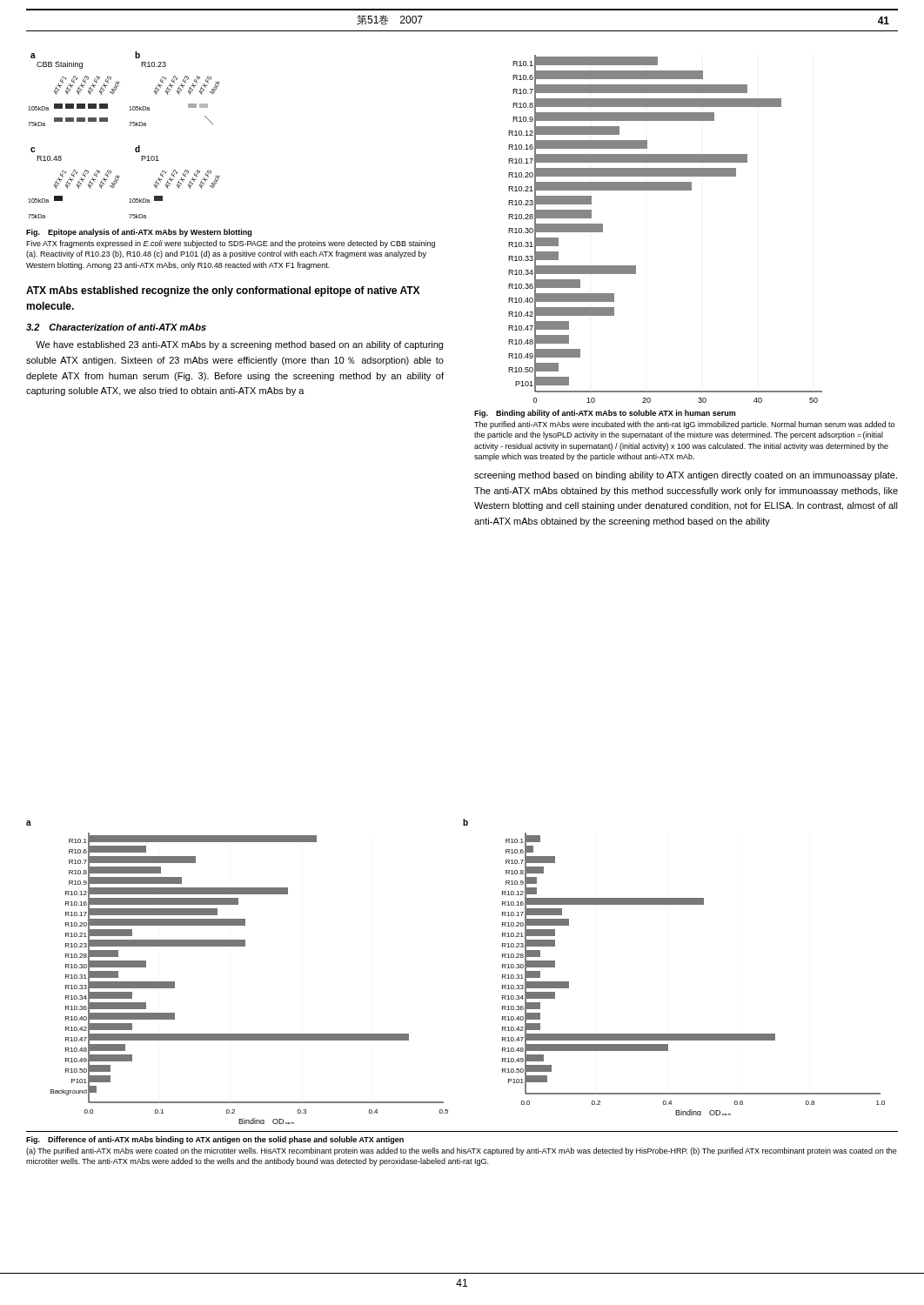This screenshot has height=1305, width=924.
Task: Click on the text block starting "Fig. Difference of"
Action: tap(461, 1151)
